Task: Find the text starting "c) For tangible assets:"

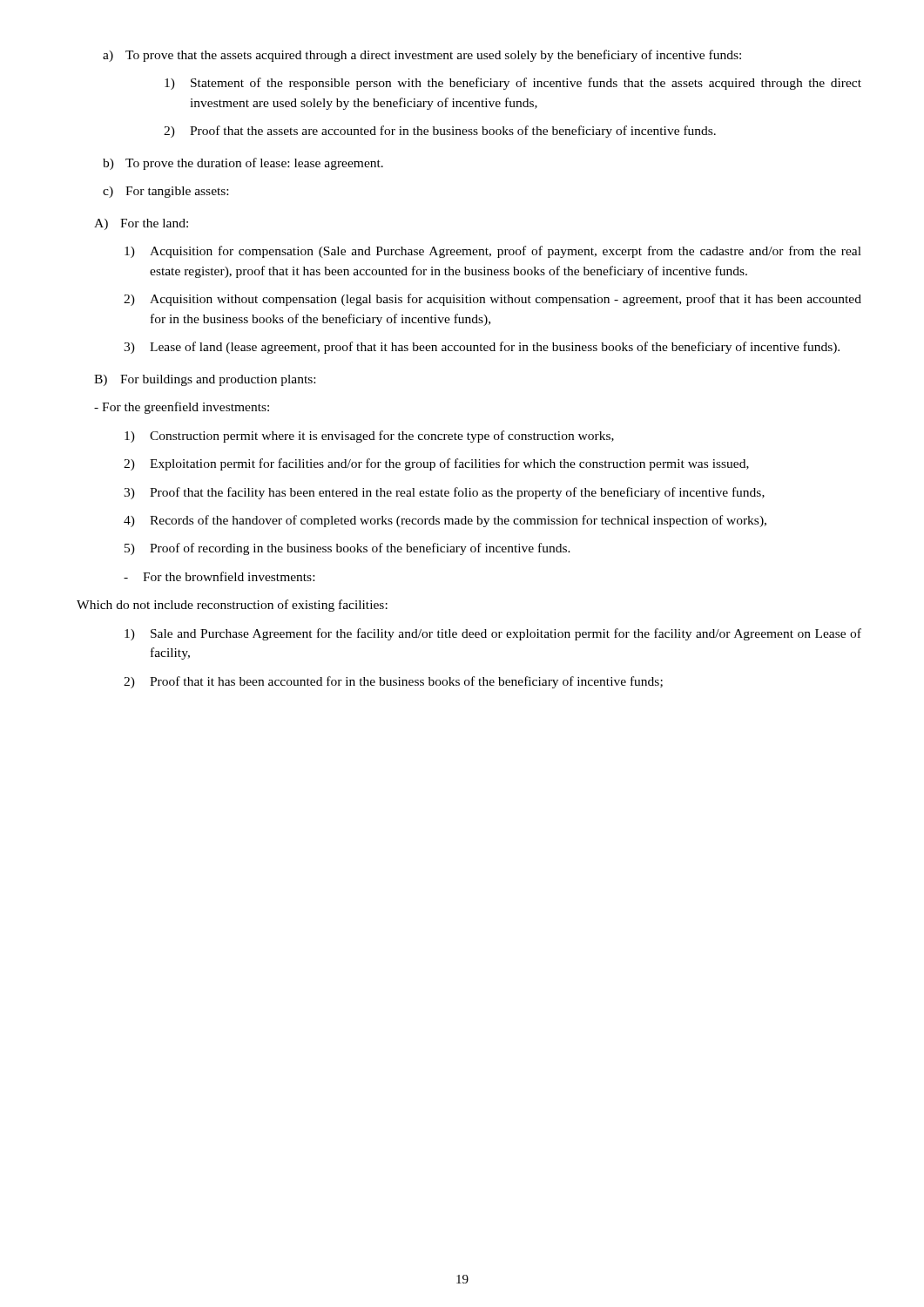Action: tap(165, 192)
